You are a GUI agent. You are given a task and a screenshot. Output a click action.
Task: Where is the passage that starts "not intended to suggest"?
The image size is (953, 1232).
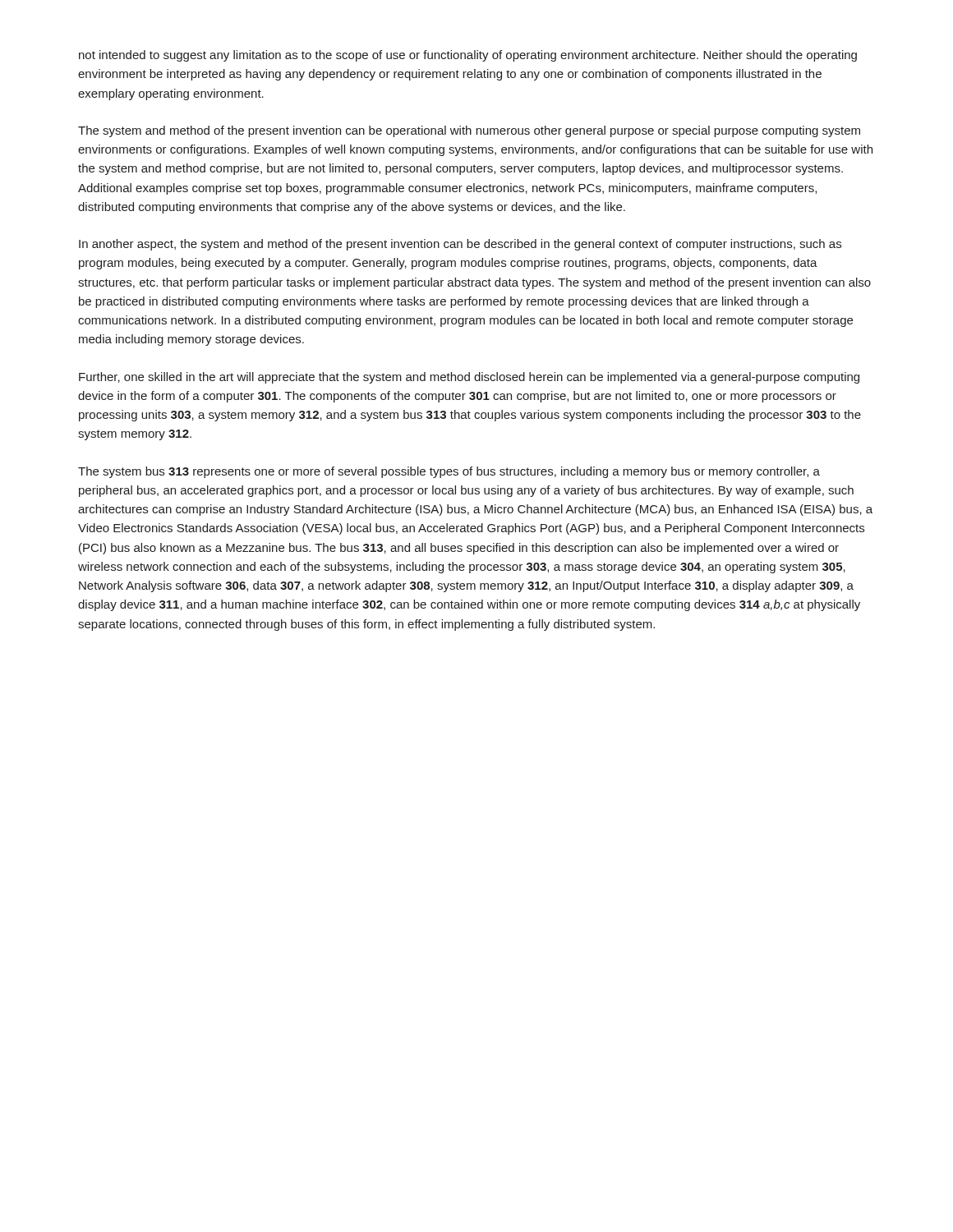click(468, 74)
